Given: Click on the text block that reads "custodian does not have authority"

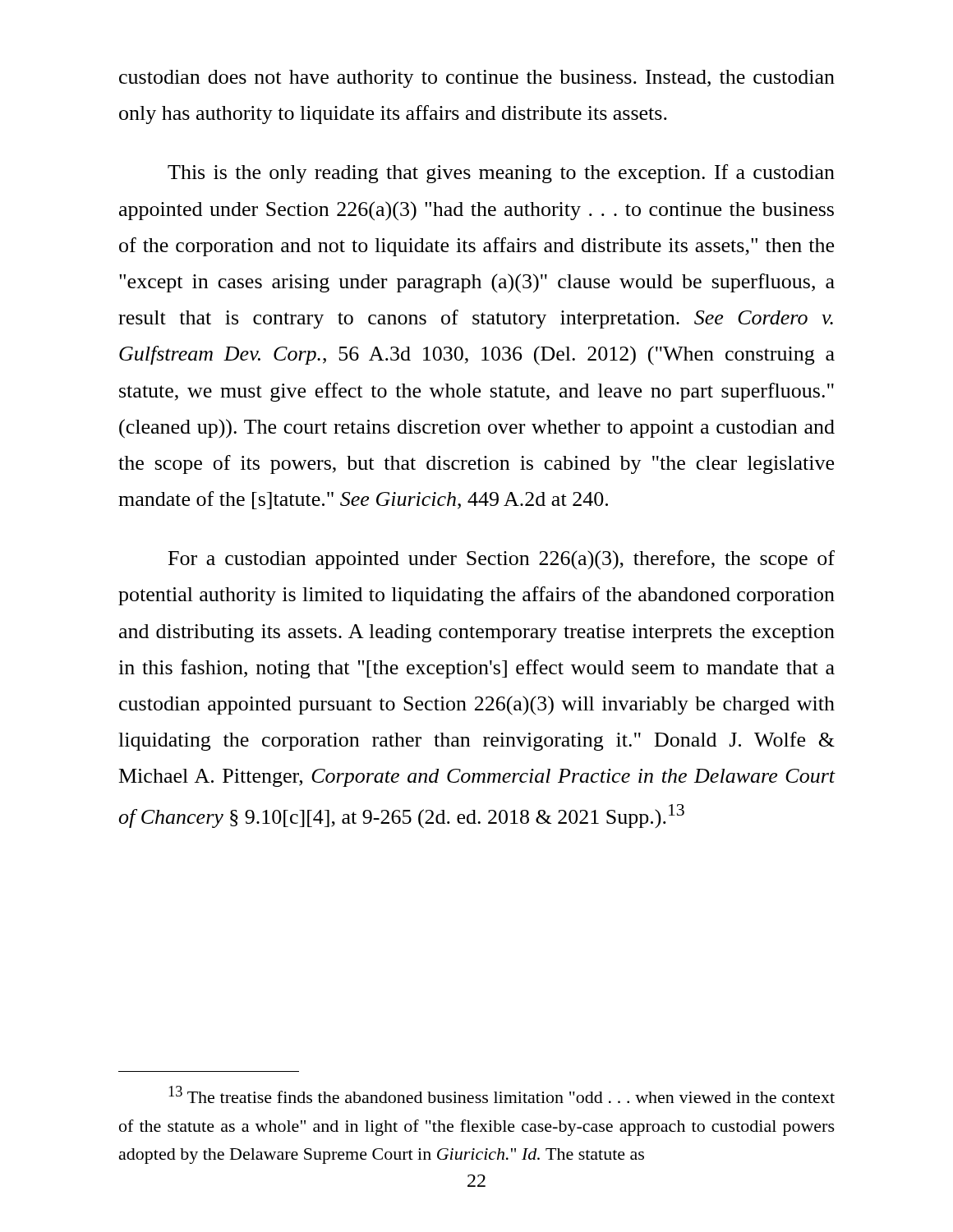Looking at the screenshot, I should [x=477, y=79].
